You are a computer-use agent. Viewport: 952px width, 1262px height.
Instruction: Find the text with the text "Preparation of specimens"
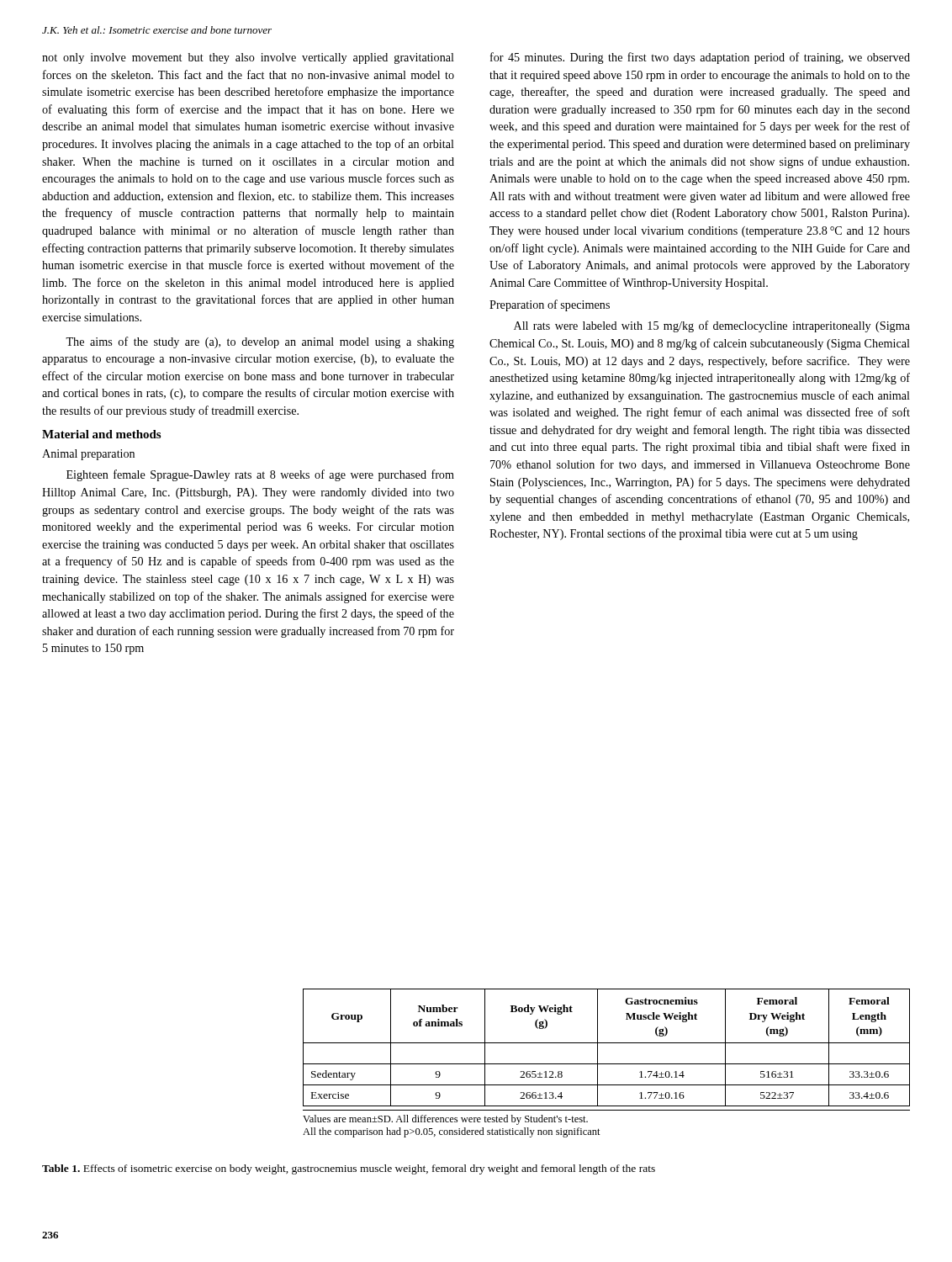pos(550,305)
